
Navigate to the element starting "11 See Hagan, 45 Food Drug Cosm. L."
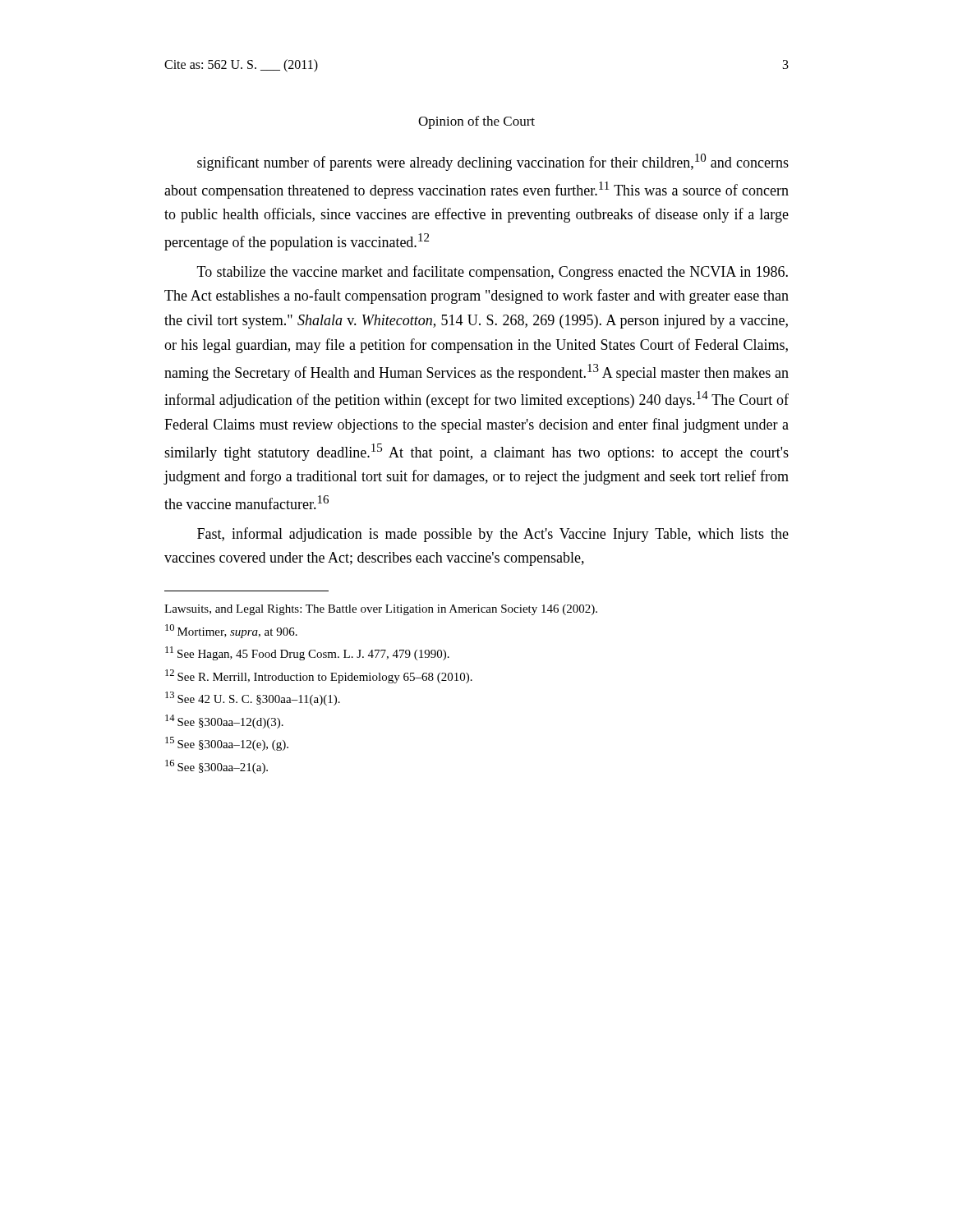tap(307, 652)
